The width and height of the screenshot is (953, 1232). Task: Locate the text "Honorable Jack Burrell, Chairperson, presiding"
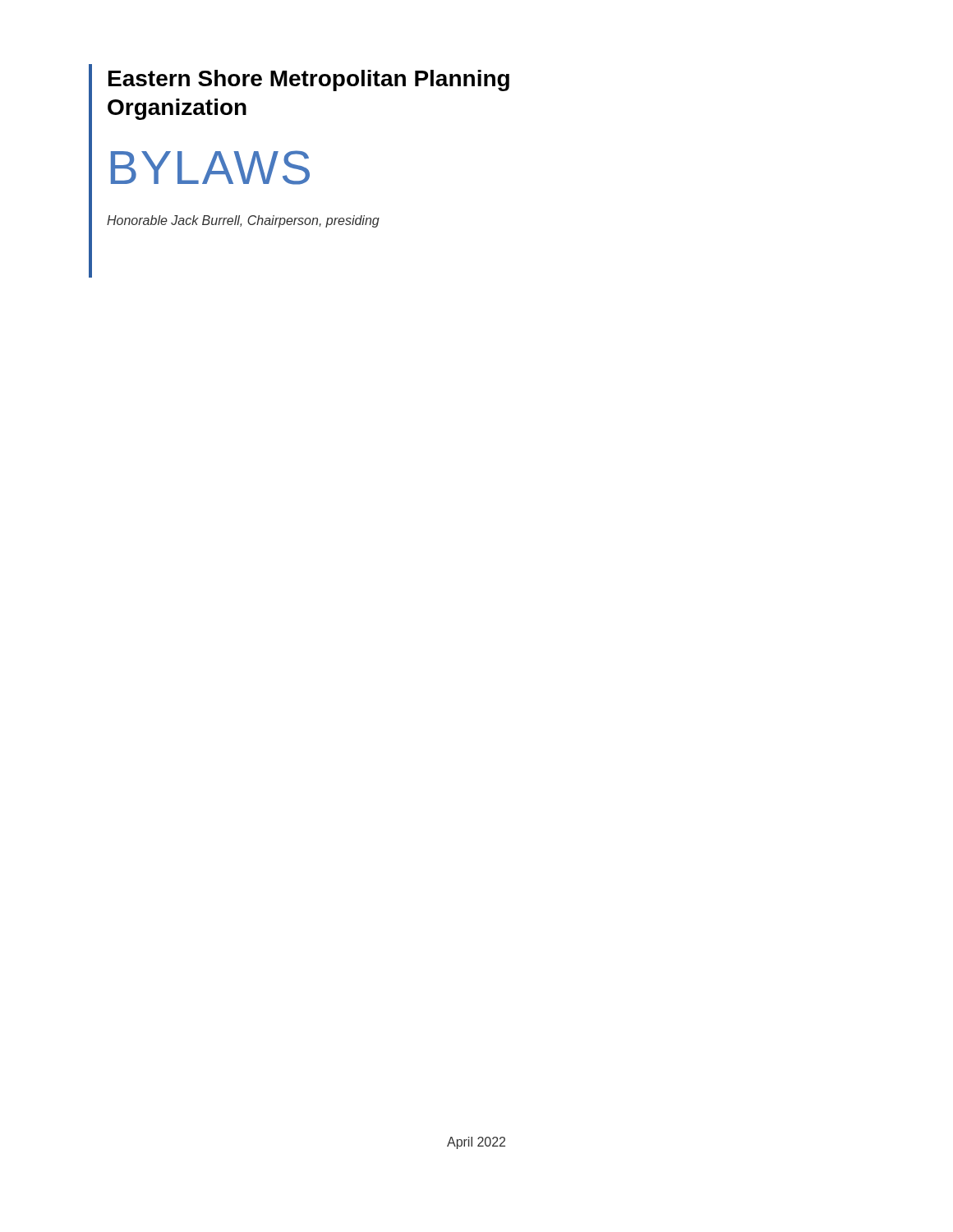click(243, 221)
